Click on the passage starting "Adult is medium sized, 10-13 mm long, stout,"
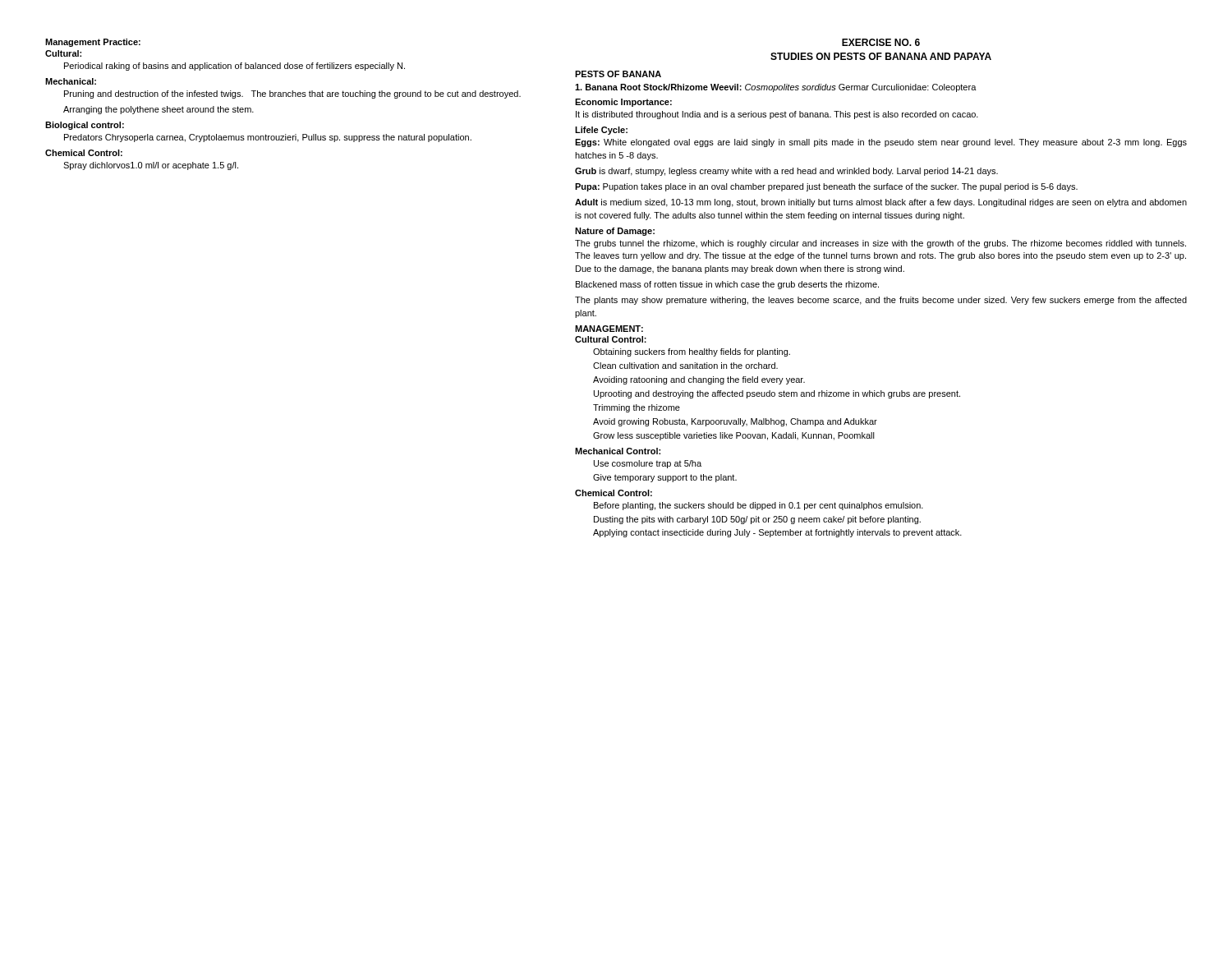The height and width of the screenshot is (953, 1232). [881, 208]
